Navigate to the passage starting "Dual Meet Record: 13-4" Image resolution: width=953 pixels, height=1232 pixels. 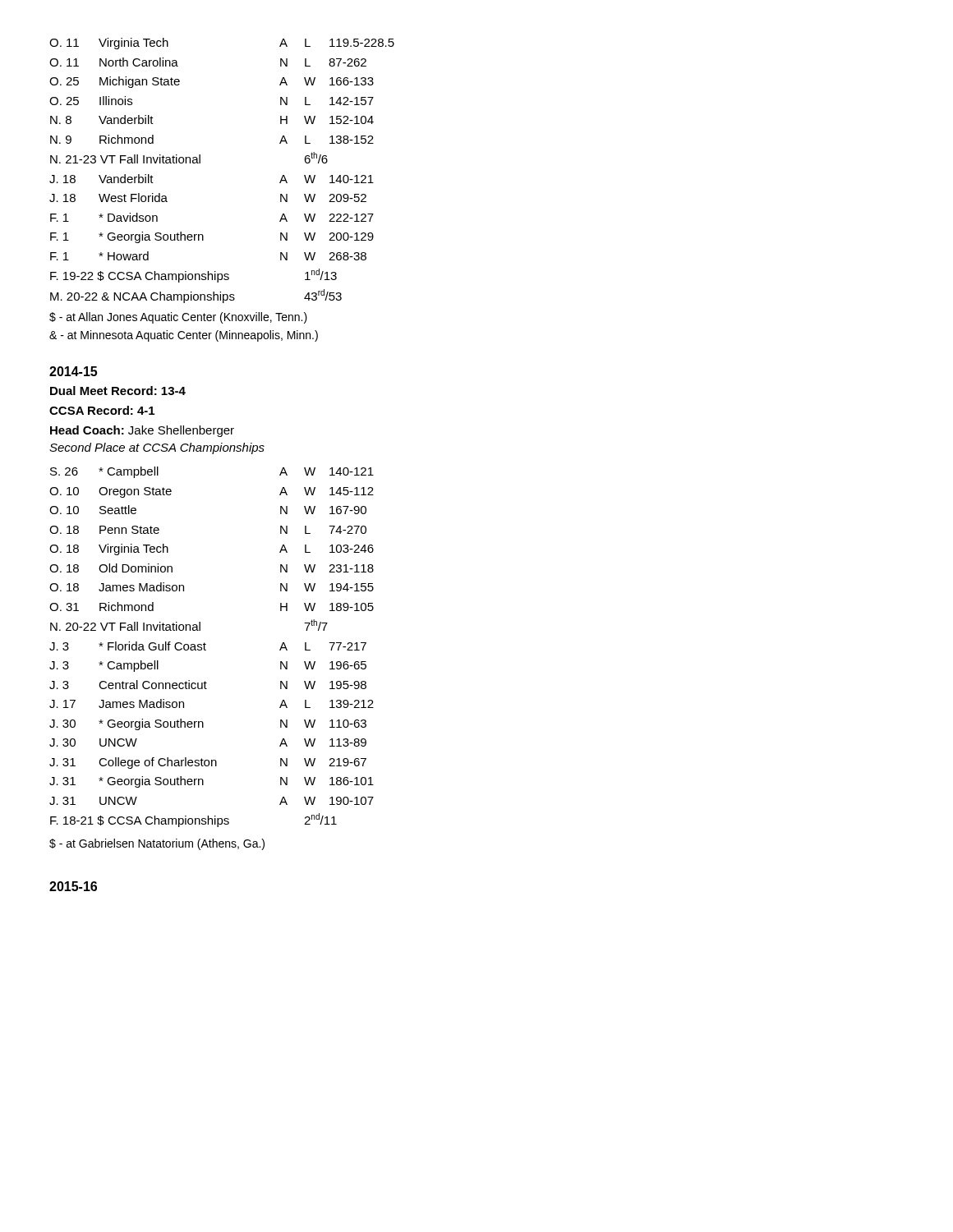117,391
